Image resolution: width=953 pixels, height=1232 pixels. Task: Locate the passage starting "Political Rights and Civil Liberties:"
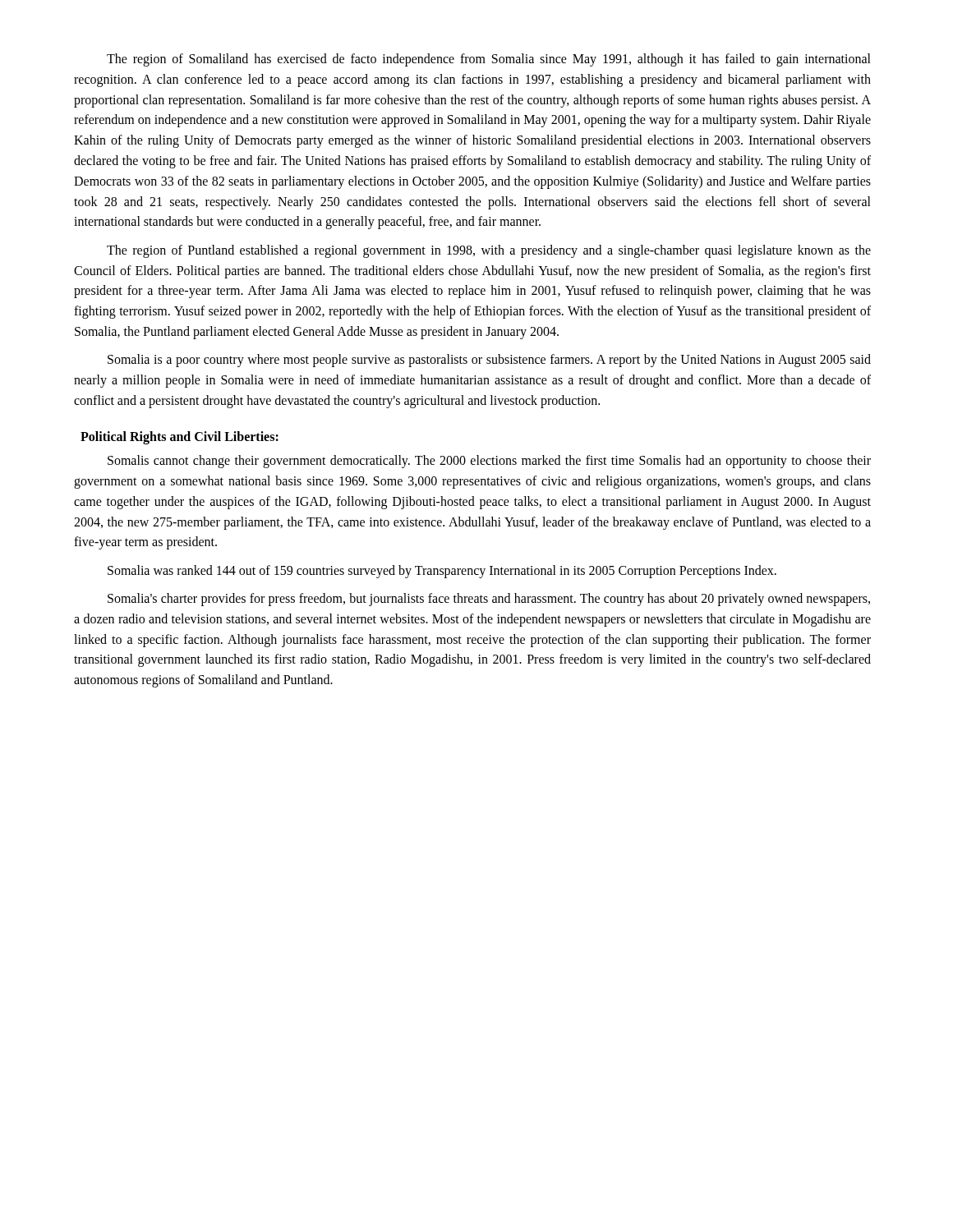coord(180,437)
